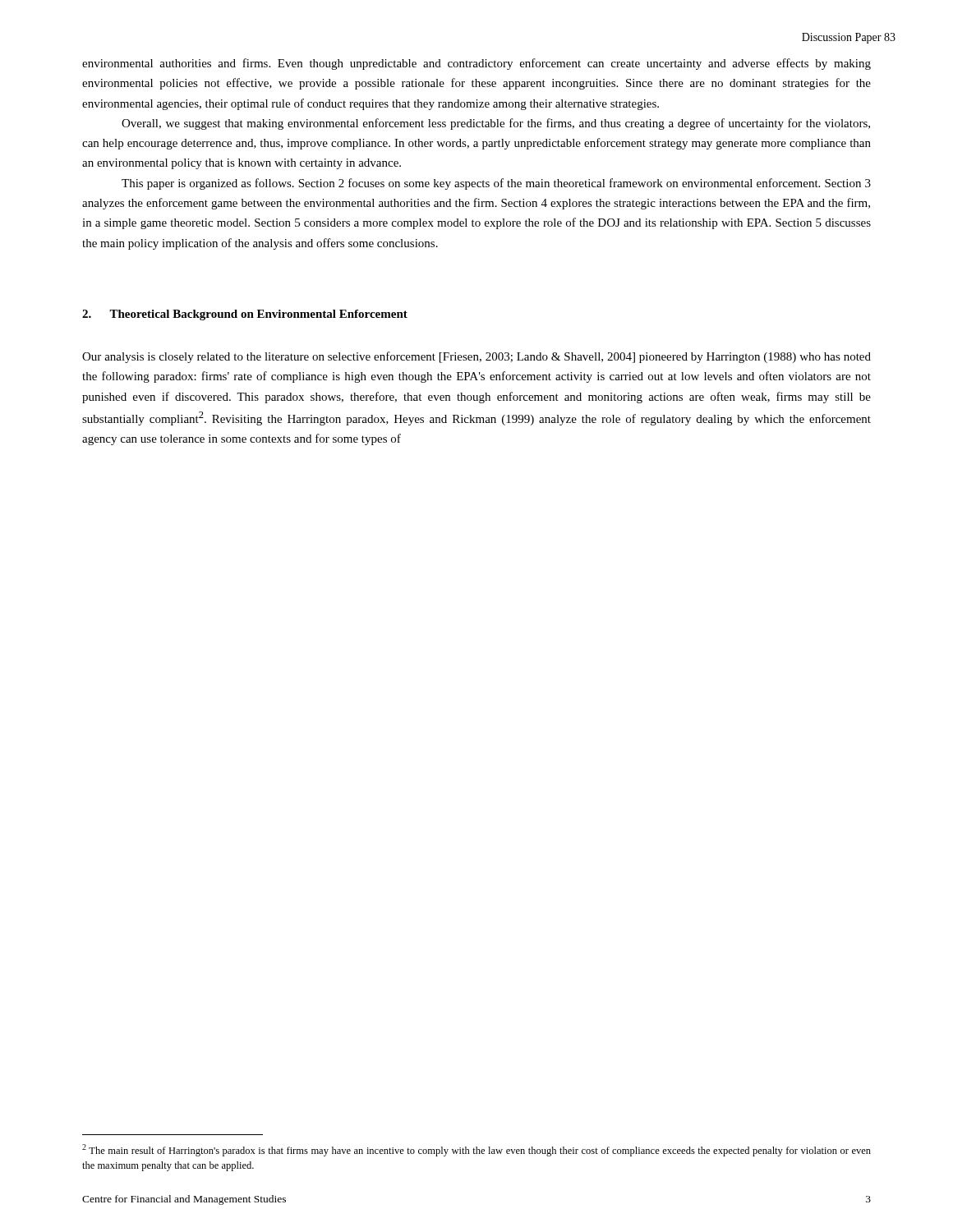
Task: Find the section header with the text "2. Theoretical Background on"
Action: (x=245, y=315)
